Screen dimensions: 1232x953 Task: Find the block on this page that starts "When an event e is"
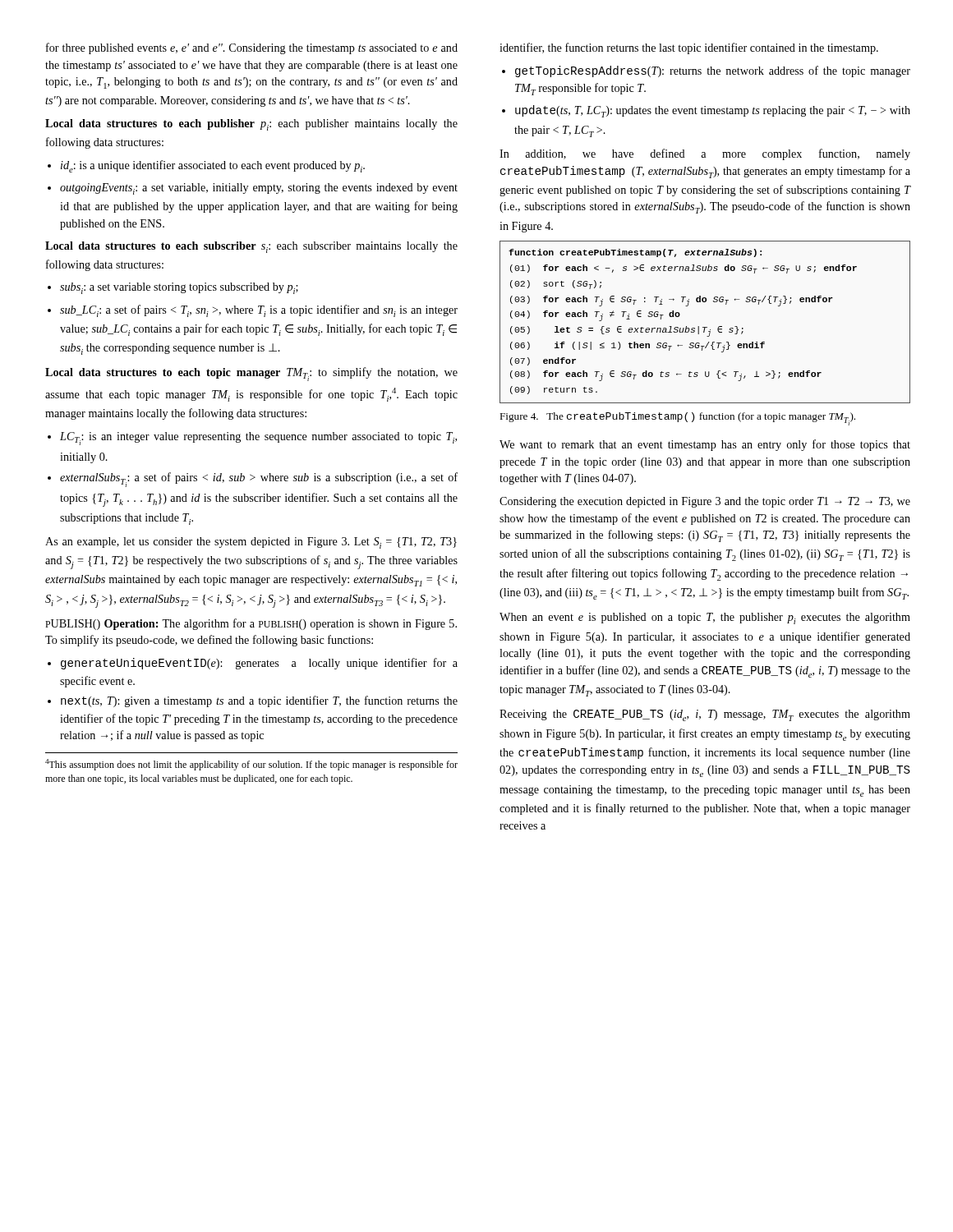[705, 654]
